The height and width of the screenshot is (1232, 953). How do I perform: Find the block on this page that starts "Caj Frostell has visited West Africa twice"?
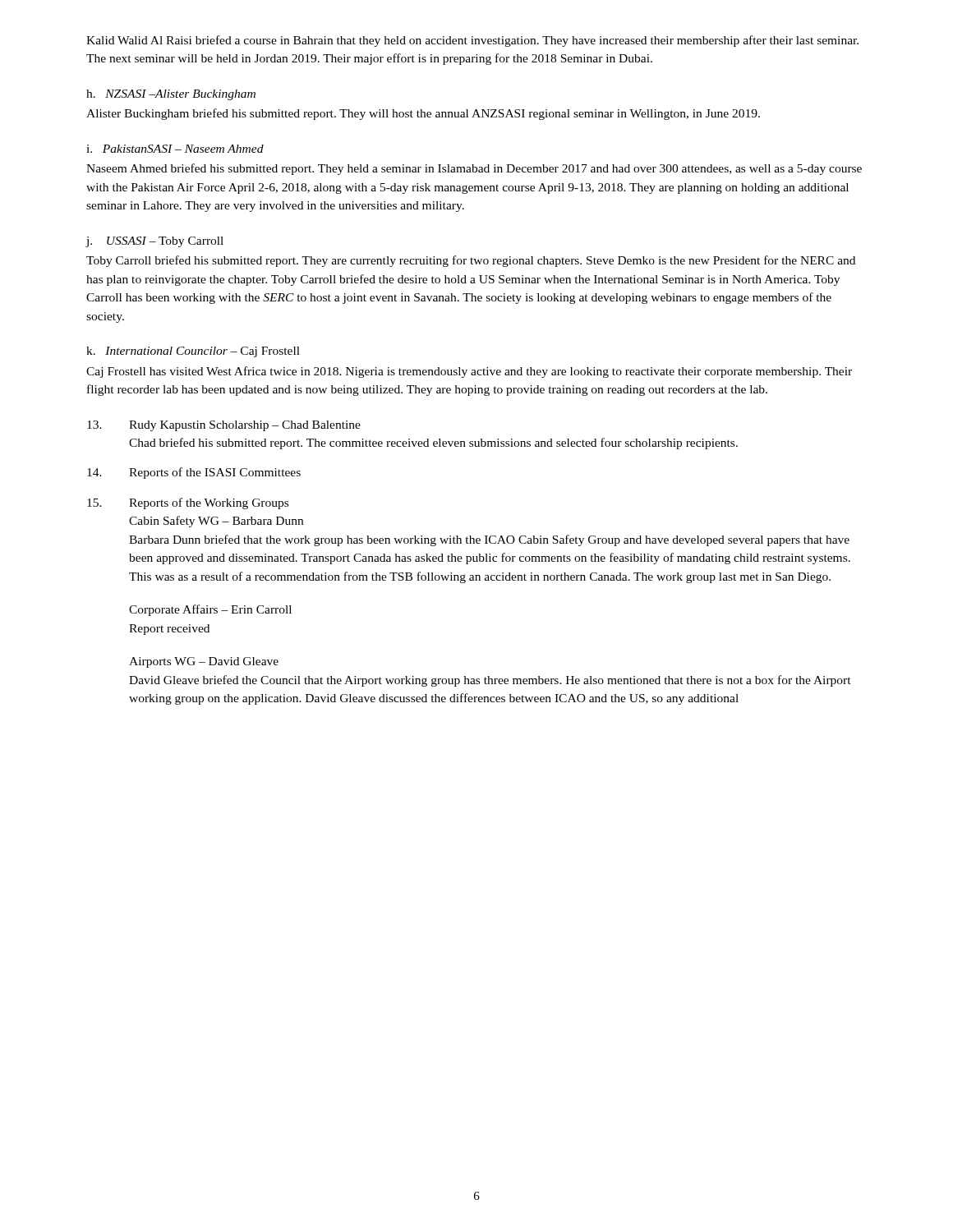[x=476, y=380]
